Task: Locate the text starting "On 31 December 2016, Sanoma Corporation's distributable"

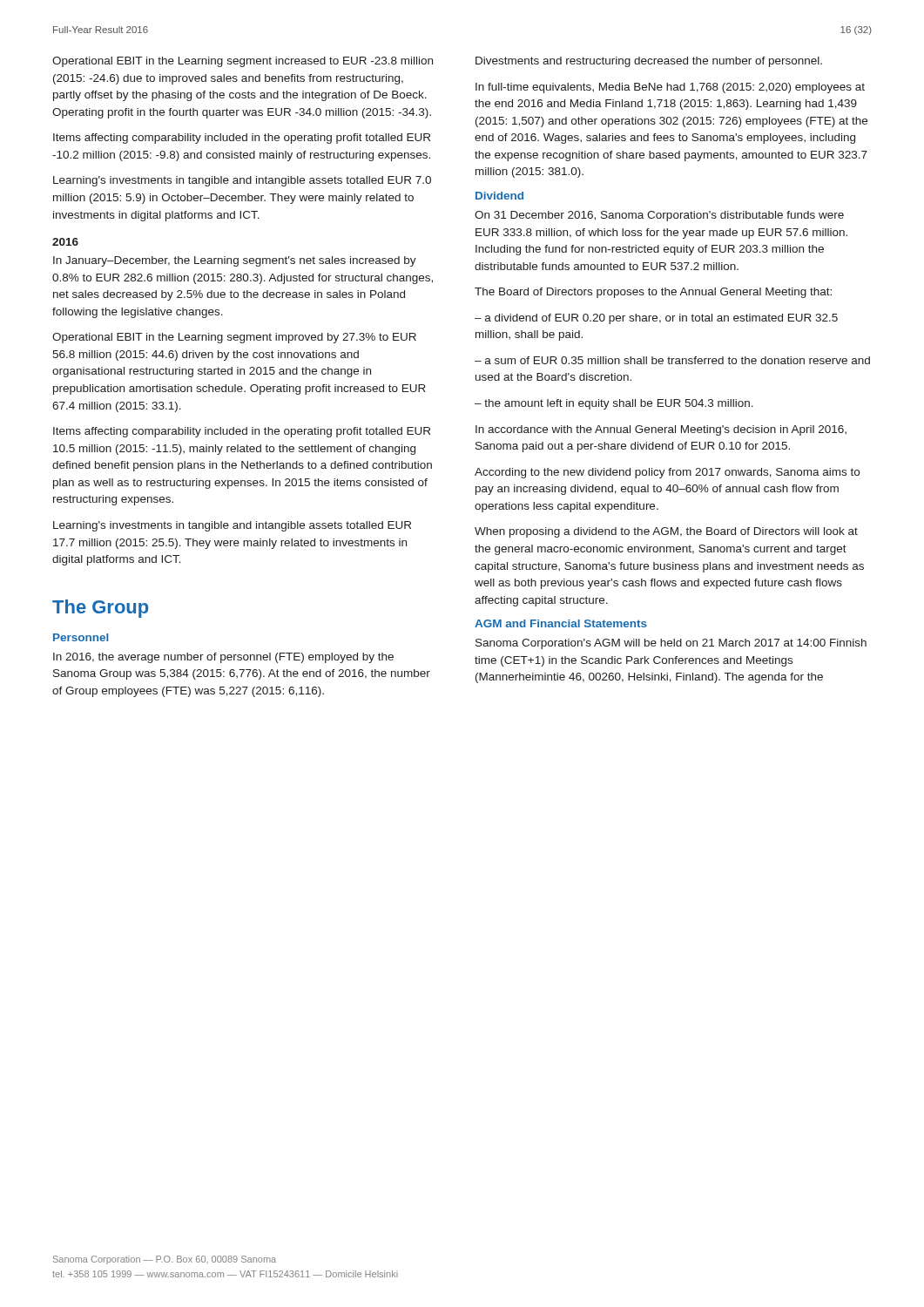Action: (673, 241)
